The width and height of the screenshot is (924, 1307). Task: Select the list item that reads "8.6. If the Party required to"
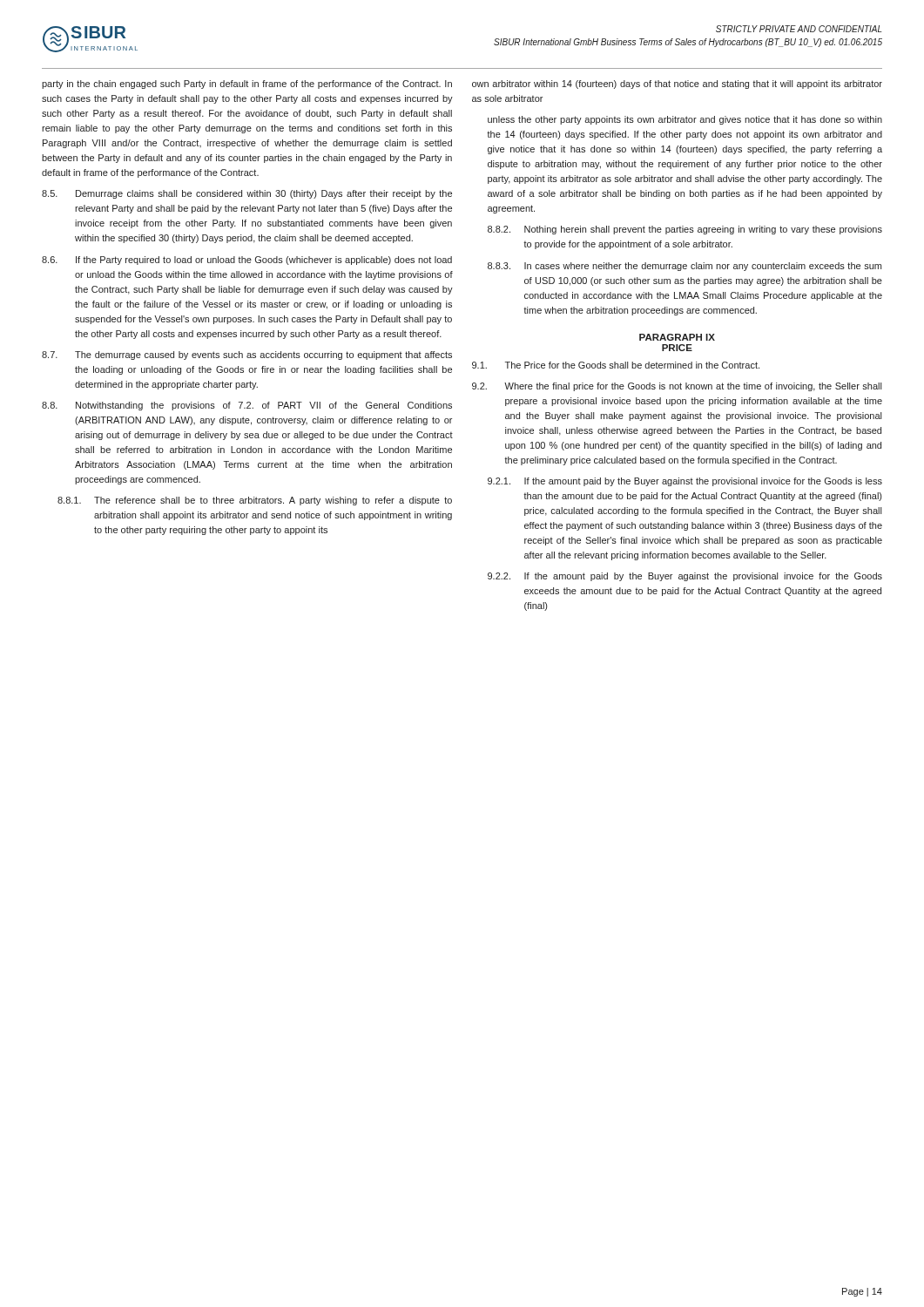click(247, 297)
